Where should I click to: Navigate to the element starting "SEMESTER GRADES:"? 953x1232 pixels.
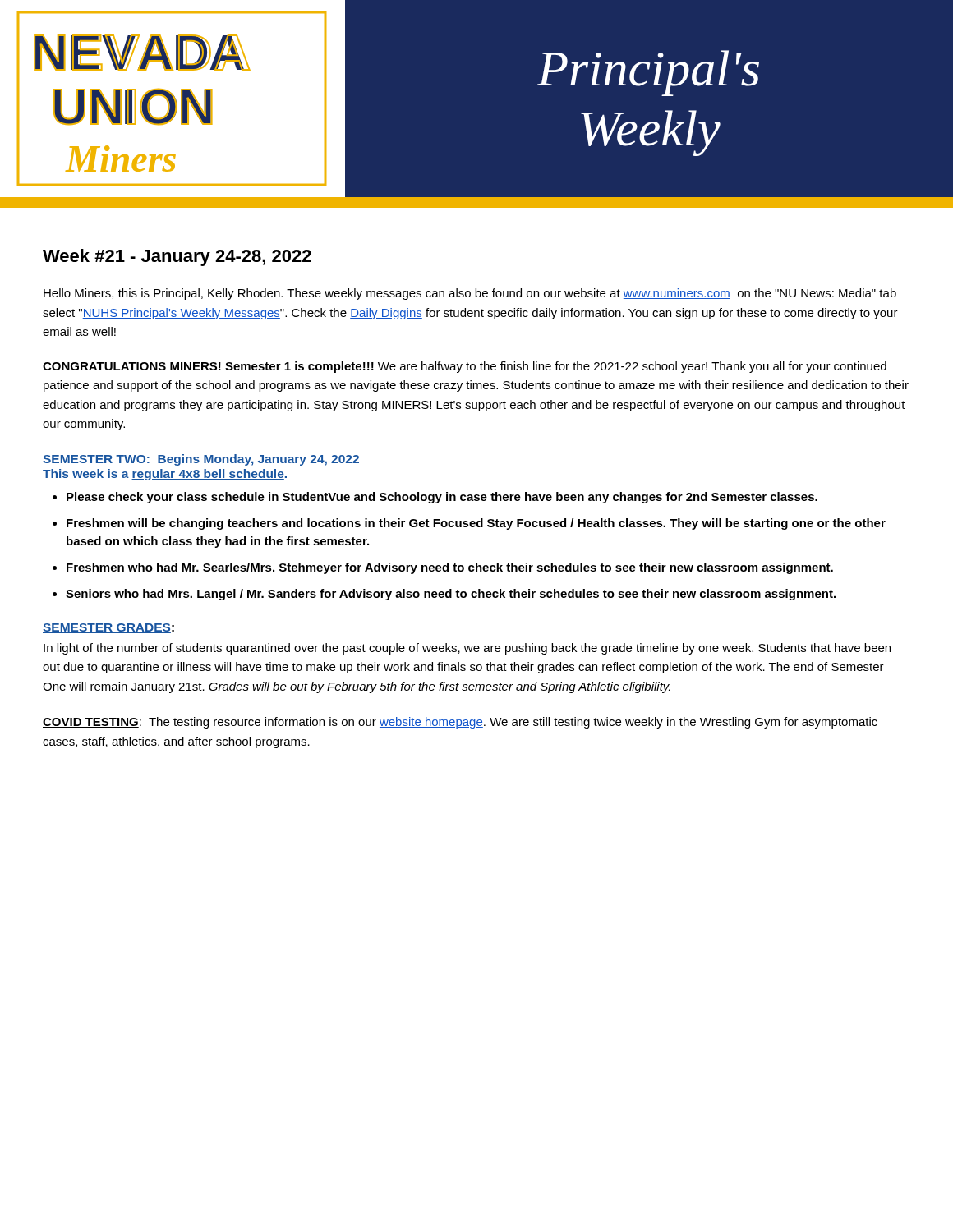[109, 627]
